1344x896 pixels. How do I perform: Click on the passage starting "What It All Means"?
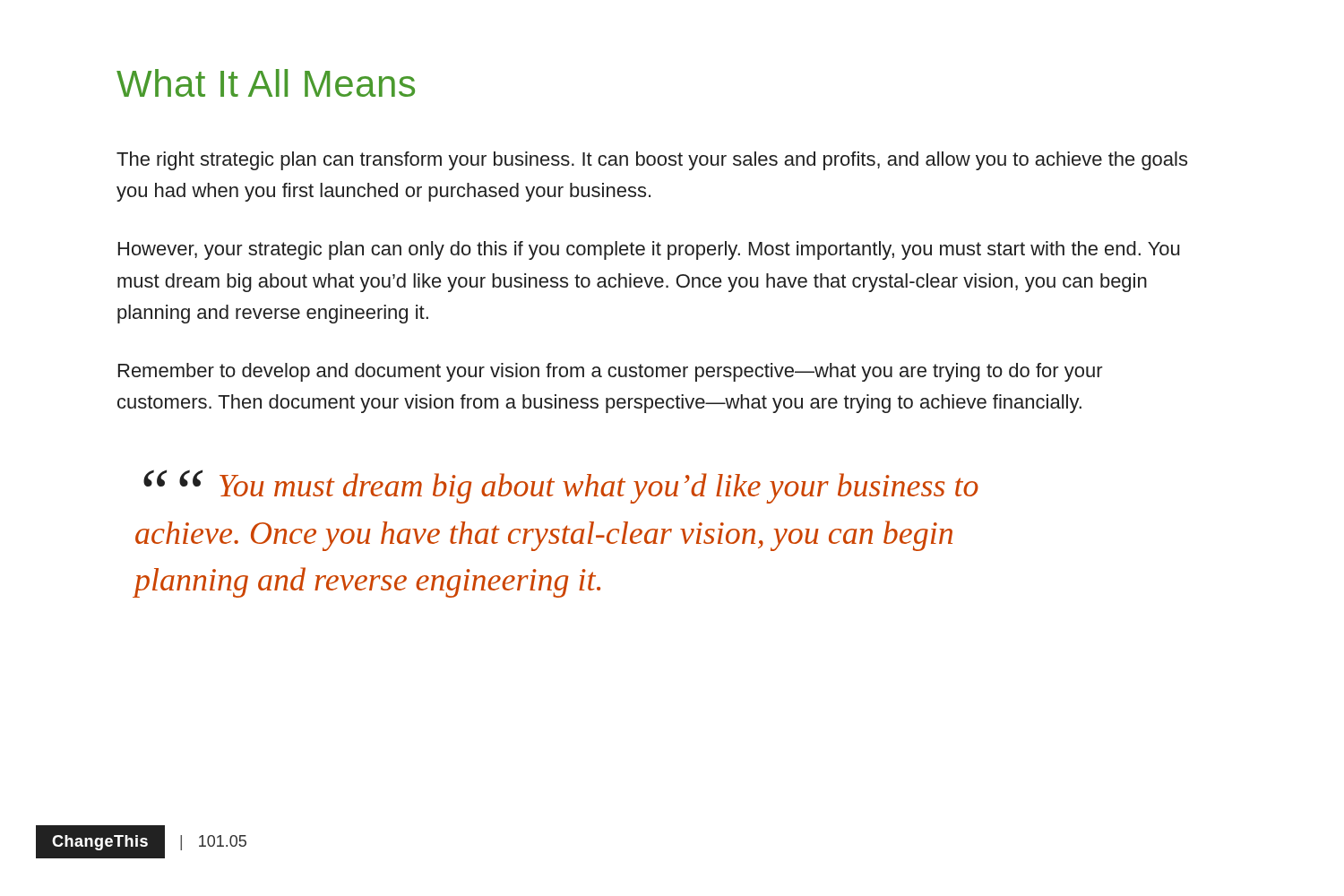click(x=267, y=84)
